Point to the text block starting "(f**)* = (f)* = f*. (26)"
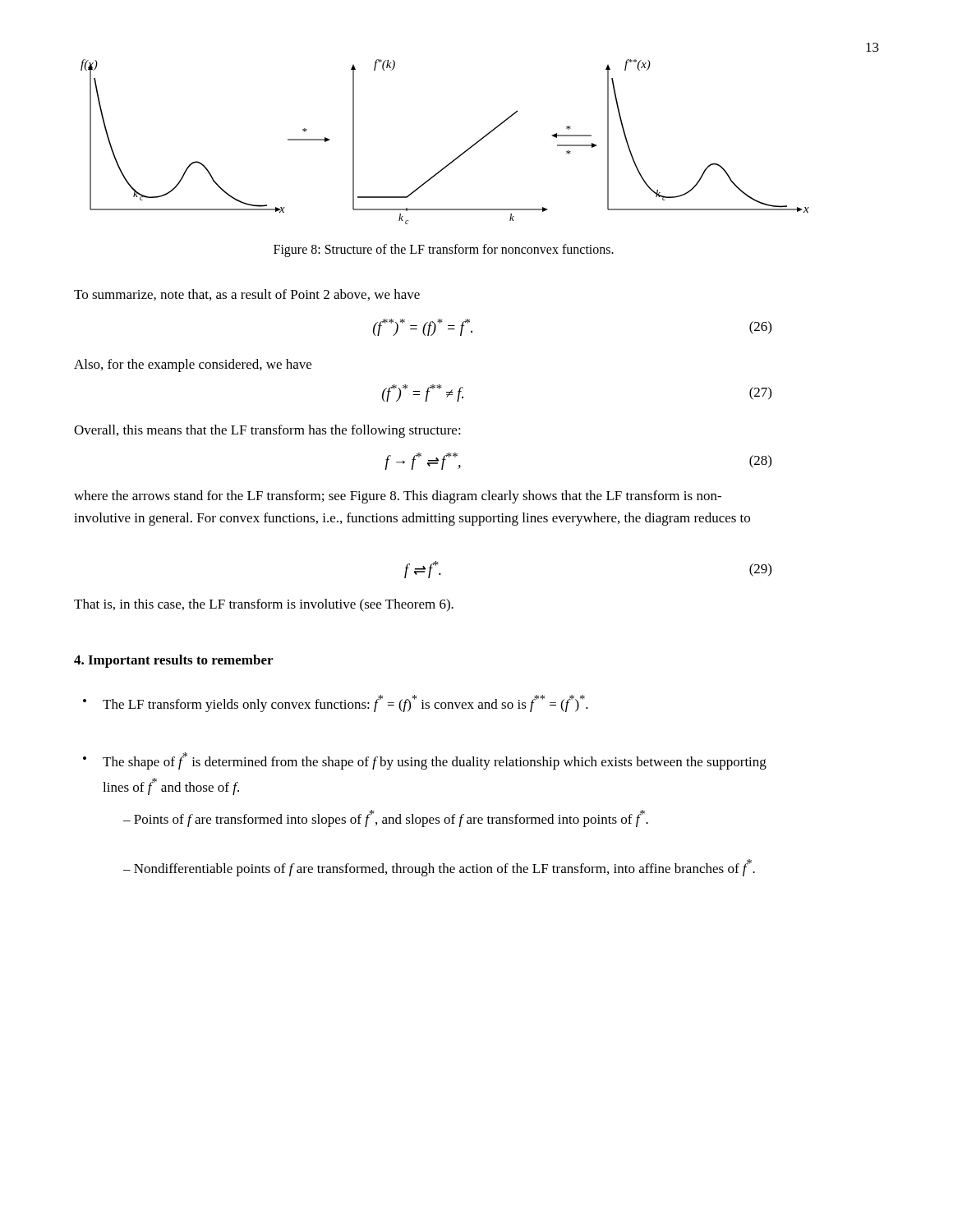 click(423, 326)
